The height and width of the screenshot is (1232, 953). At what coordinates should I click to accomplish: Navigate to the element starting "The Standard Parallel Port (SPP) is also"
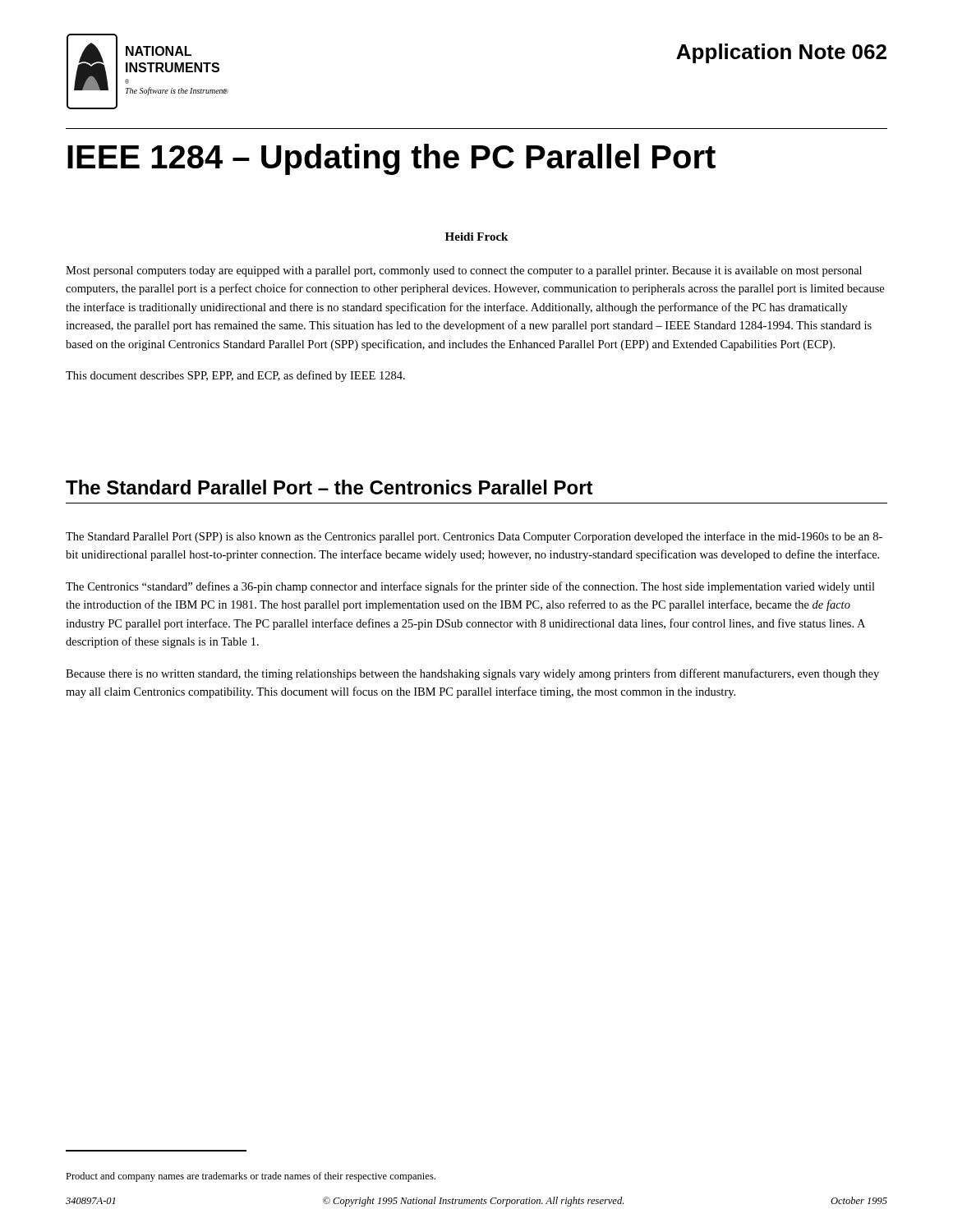476,614
